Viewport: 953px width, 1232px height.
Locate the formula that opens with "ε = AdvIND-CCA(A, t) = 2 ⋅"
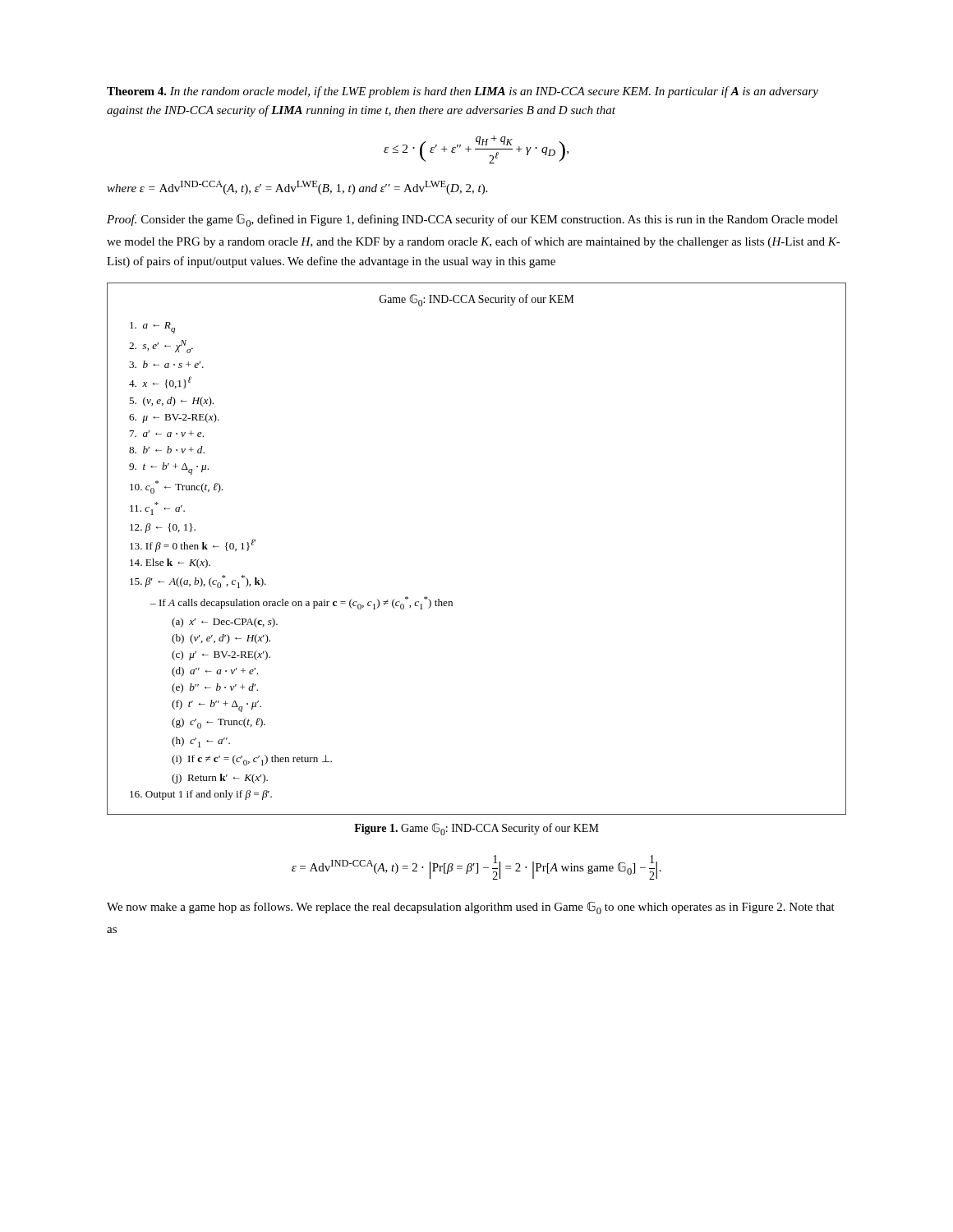point(476,869)
